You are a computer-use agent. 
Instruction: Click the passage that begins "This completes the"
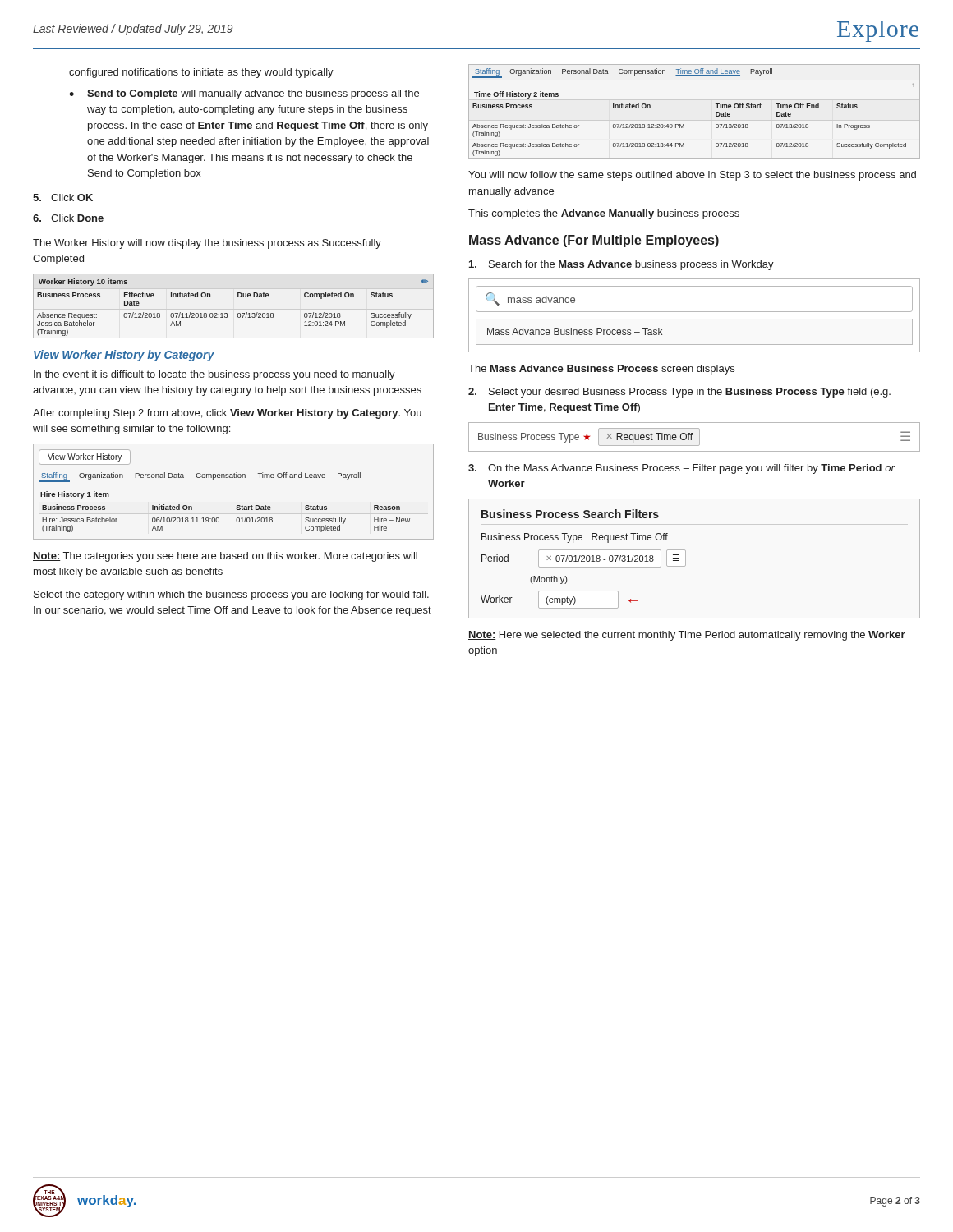(604, 213)
